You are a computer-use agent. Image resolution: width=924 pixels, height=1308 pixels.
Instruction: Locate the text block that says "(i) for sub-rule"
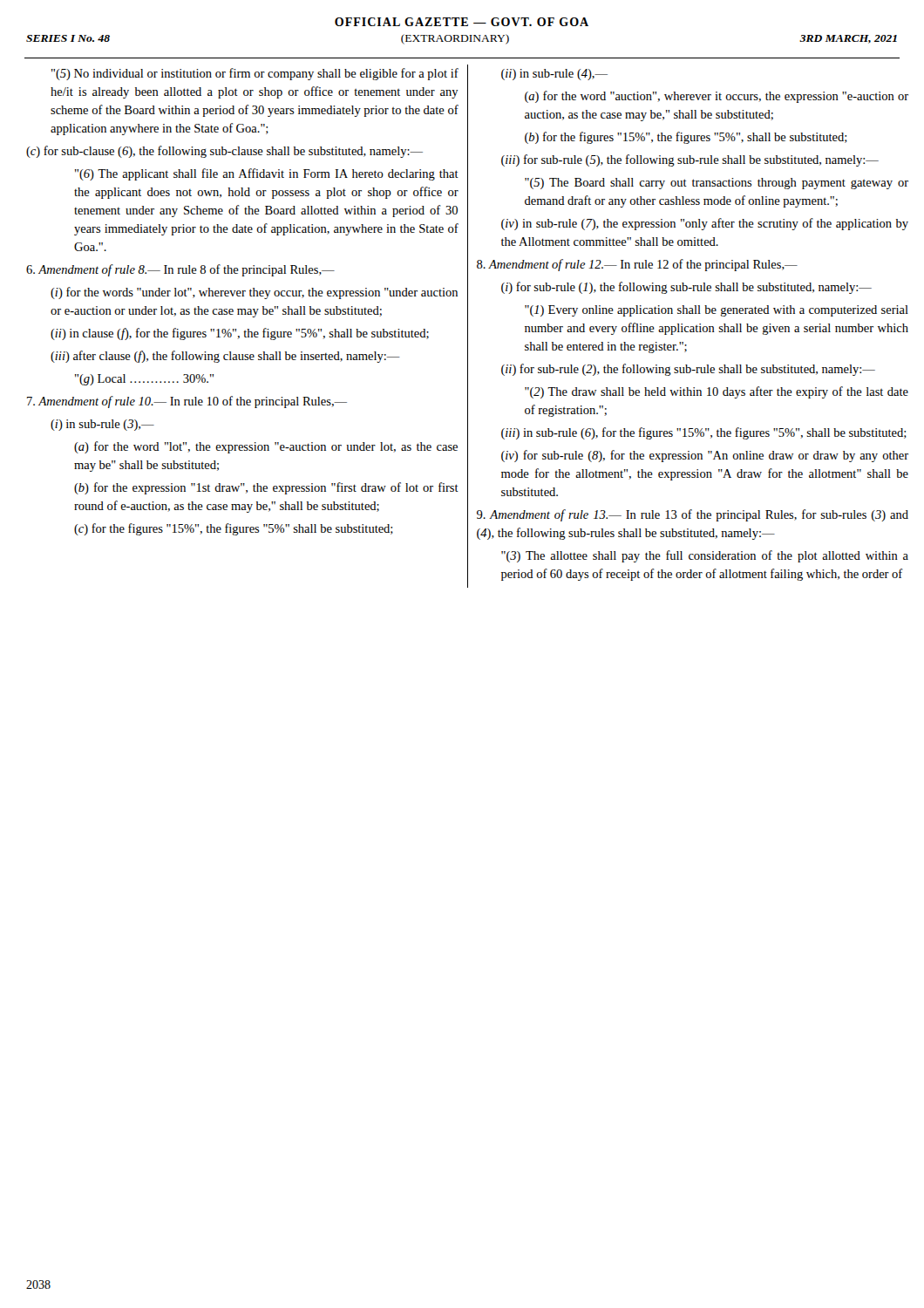[705, 287]
